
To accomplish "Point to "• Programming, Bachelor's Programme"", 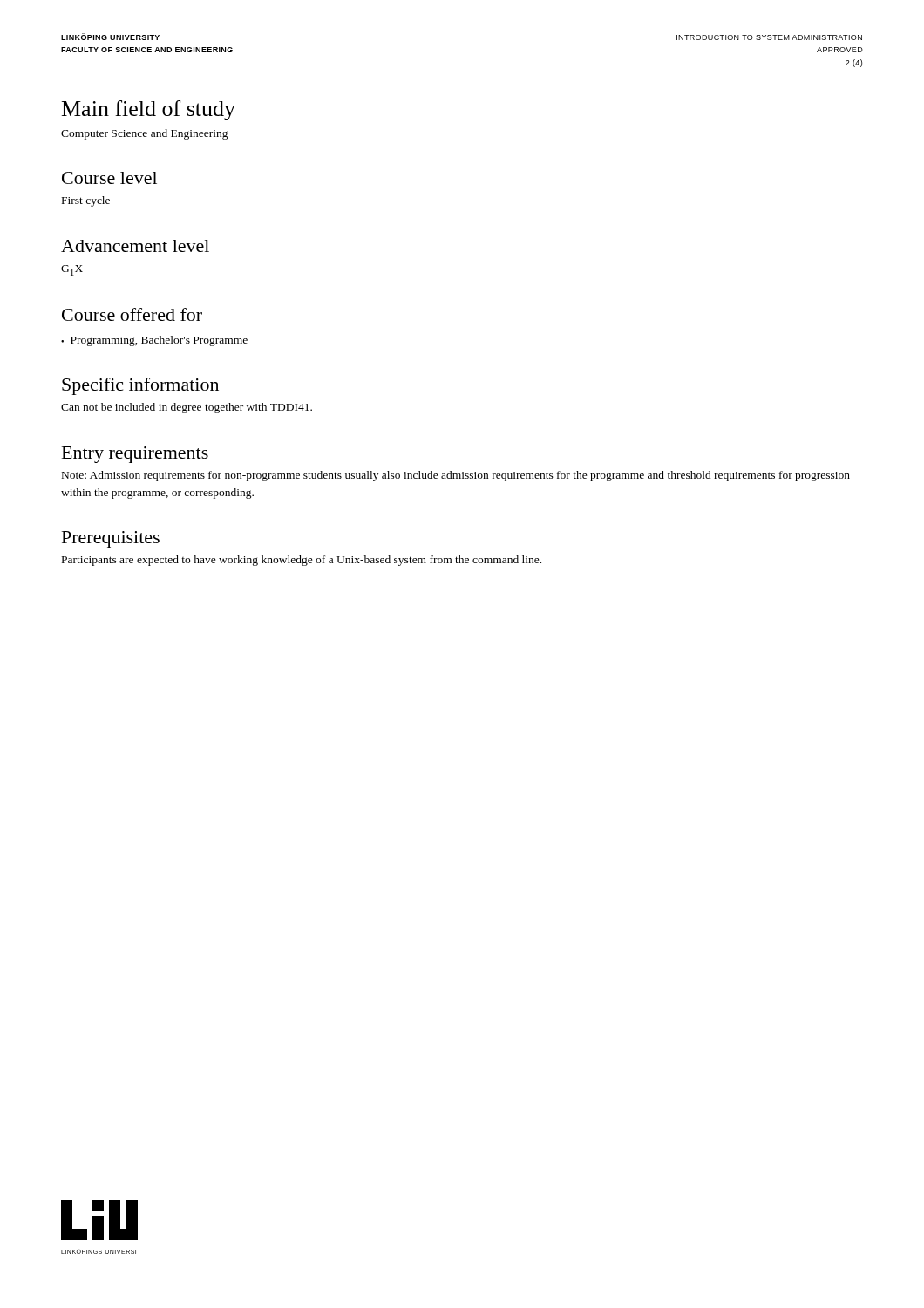I will pos(154,340).
